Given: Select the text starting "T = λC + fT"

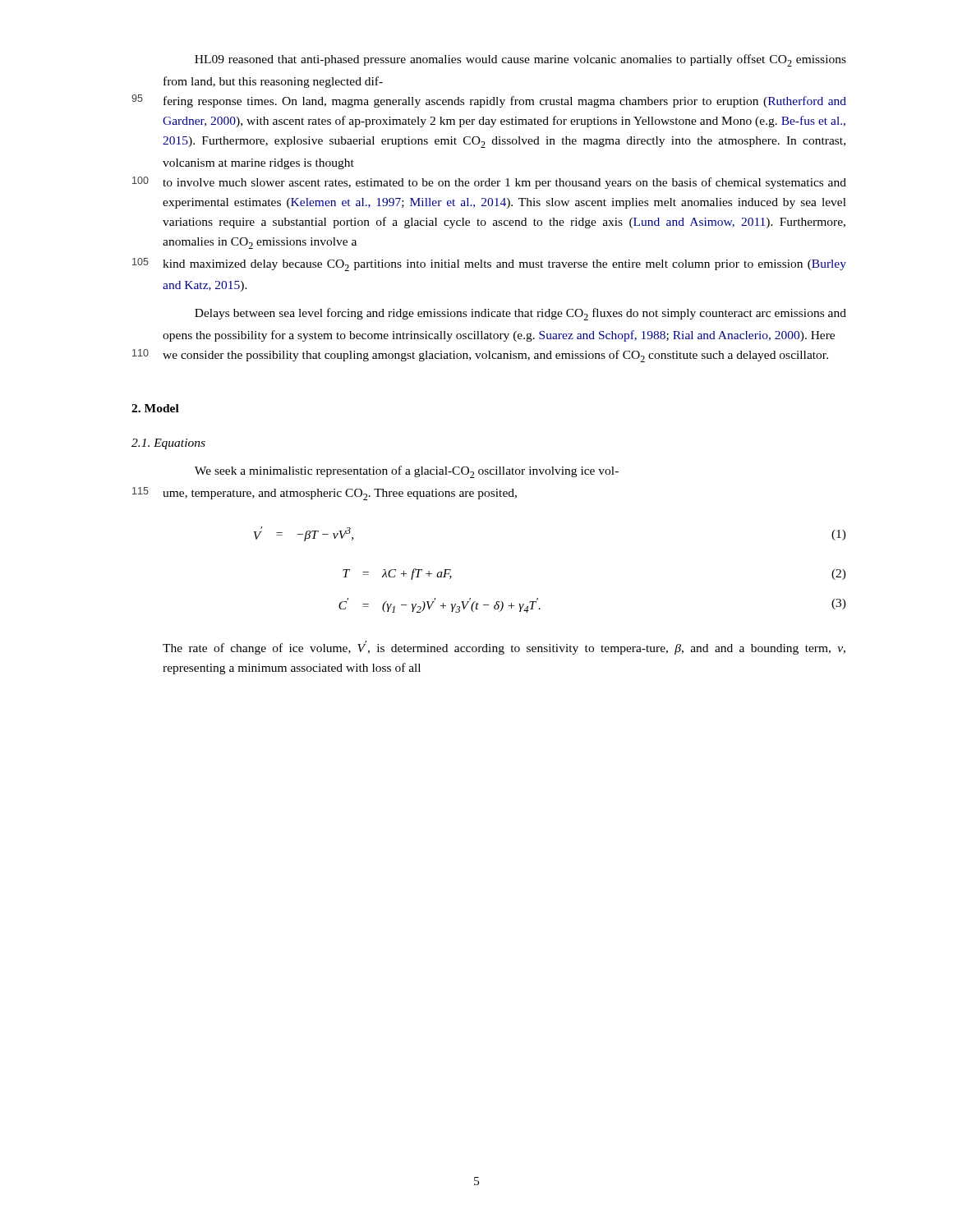Looking at the screenshot, I should pos(346,574).
